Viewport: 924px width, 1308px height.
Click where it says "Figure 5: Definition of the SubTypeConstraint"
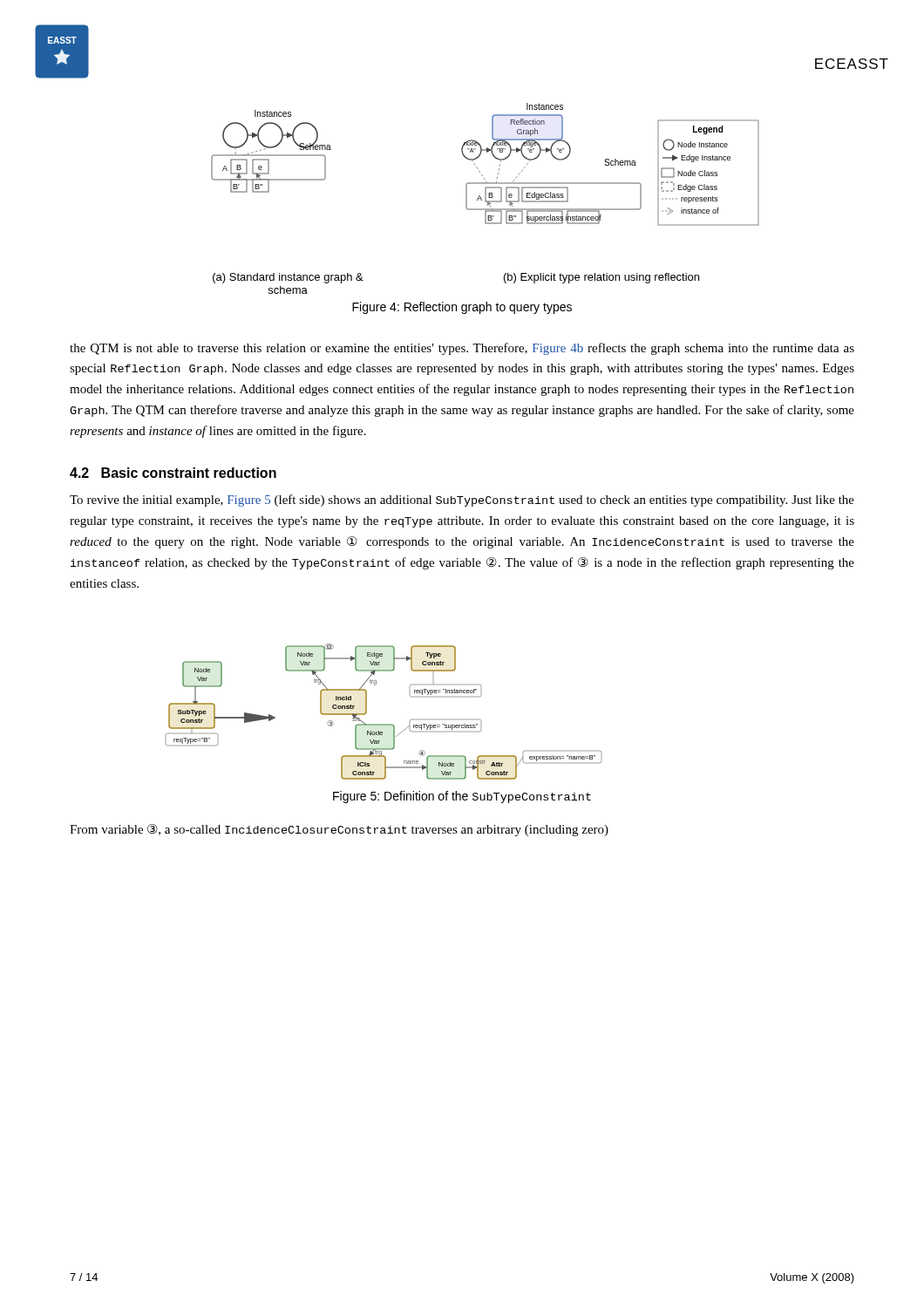click(x=462, y=797)
